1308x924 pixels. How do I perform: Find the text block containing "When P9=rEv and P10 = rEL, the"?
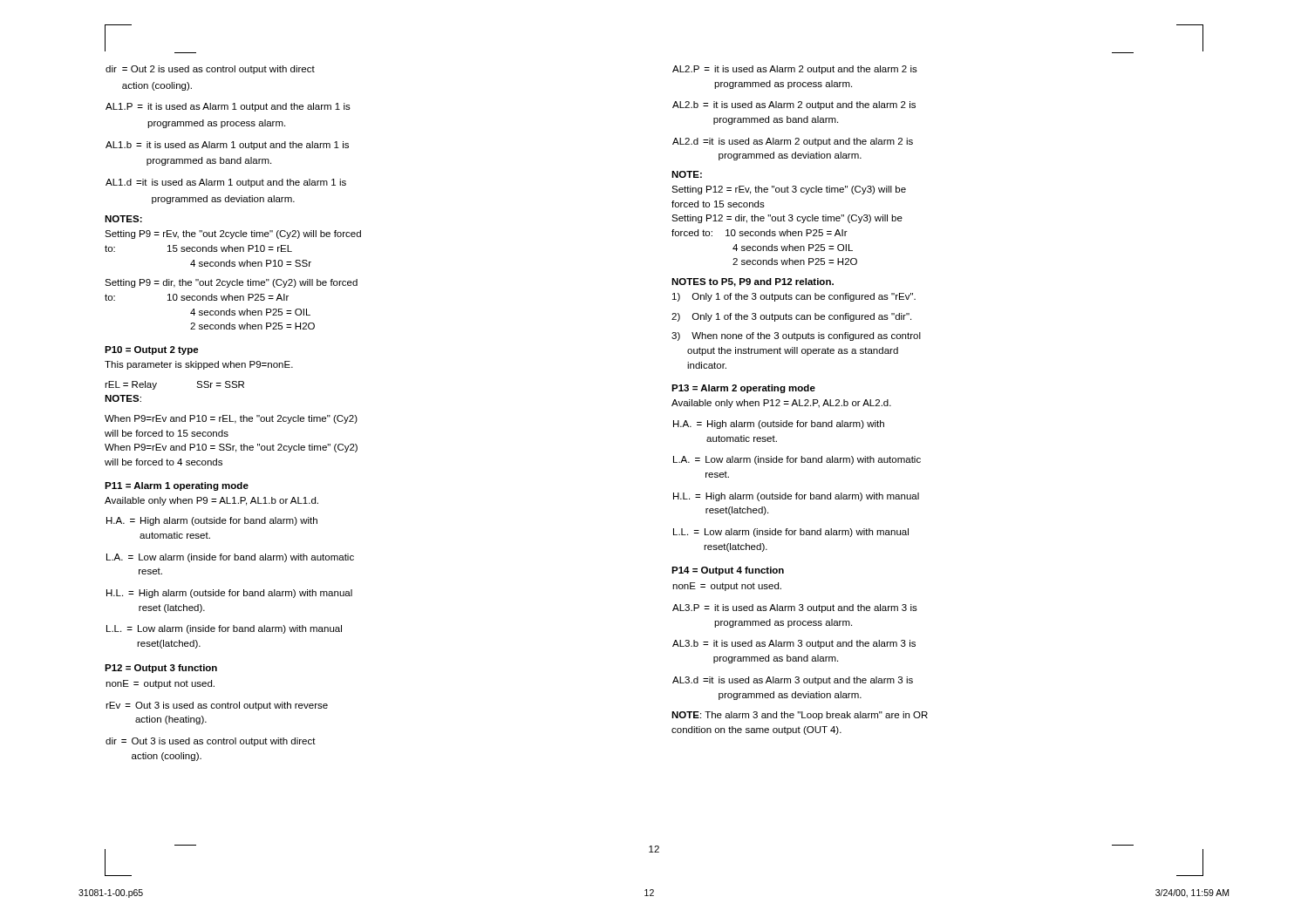coord(231,440)
